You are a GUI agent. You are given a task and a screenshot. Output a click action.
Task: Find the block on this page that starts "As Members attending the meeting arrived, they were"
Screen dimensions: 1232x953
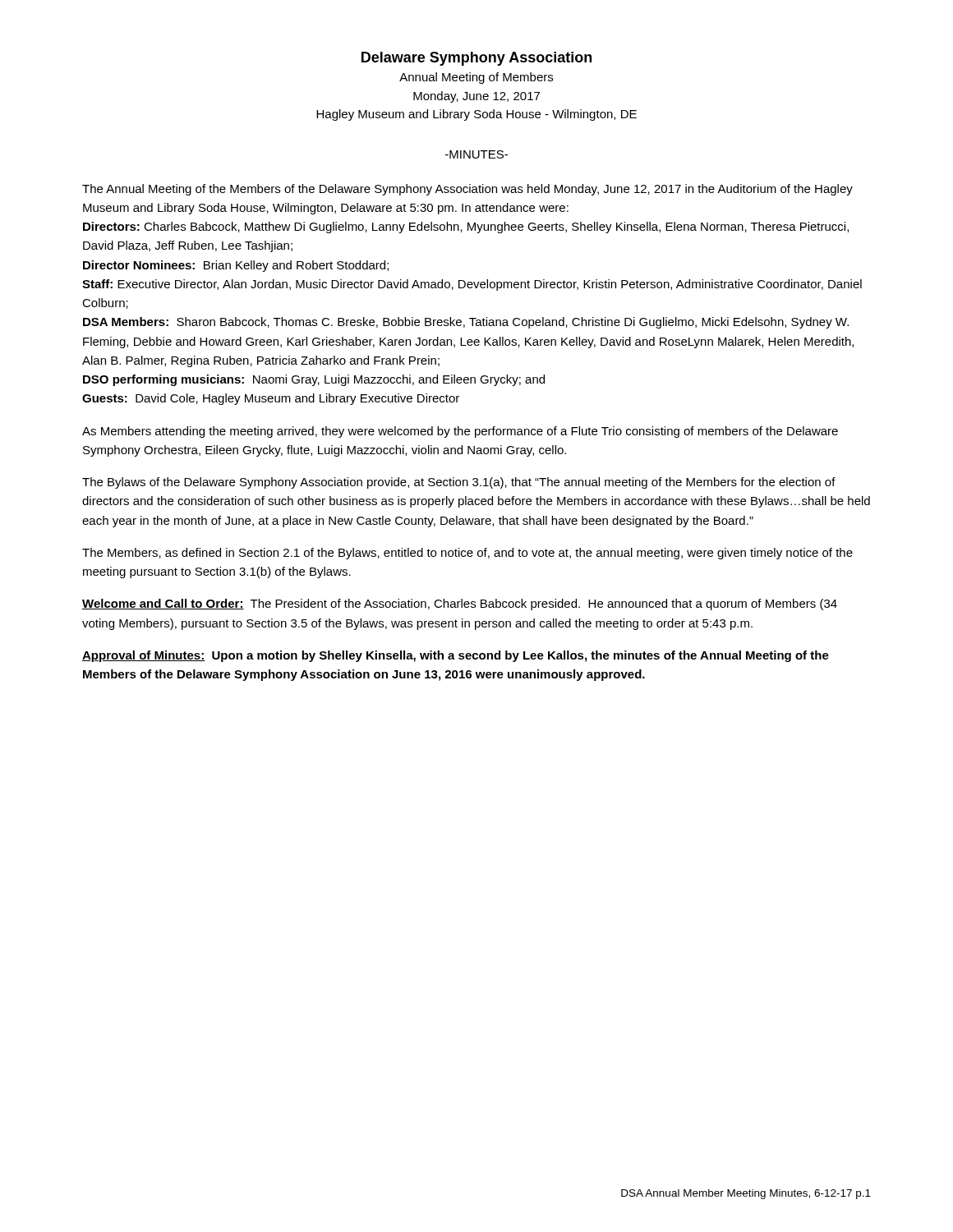(460, 440)
